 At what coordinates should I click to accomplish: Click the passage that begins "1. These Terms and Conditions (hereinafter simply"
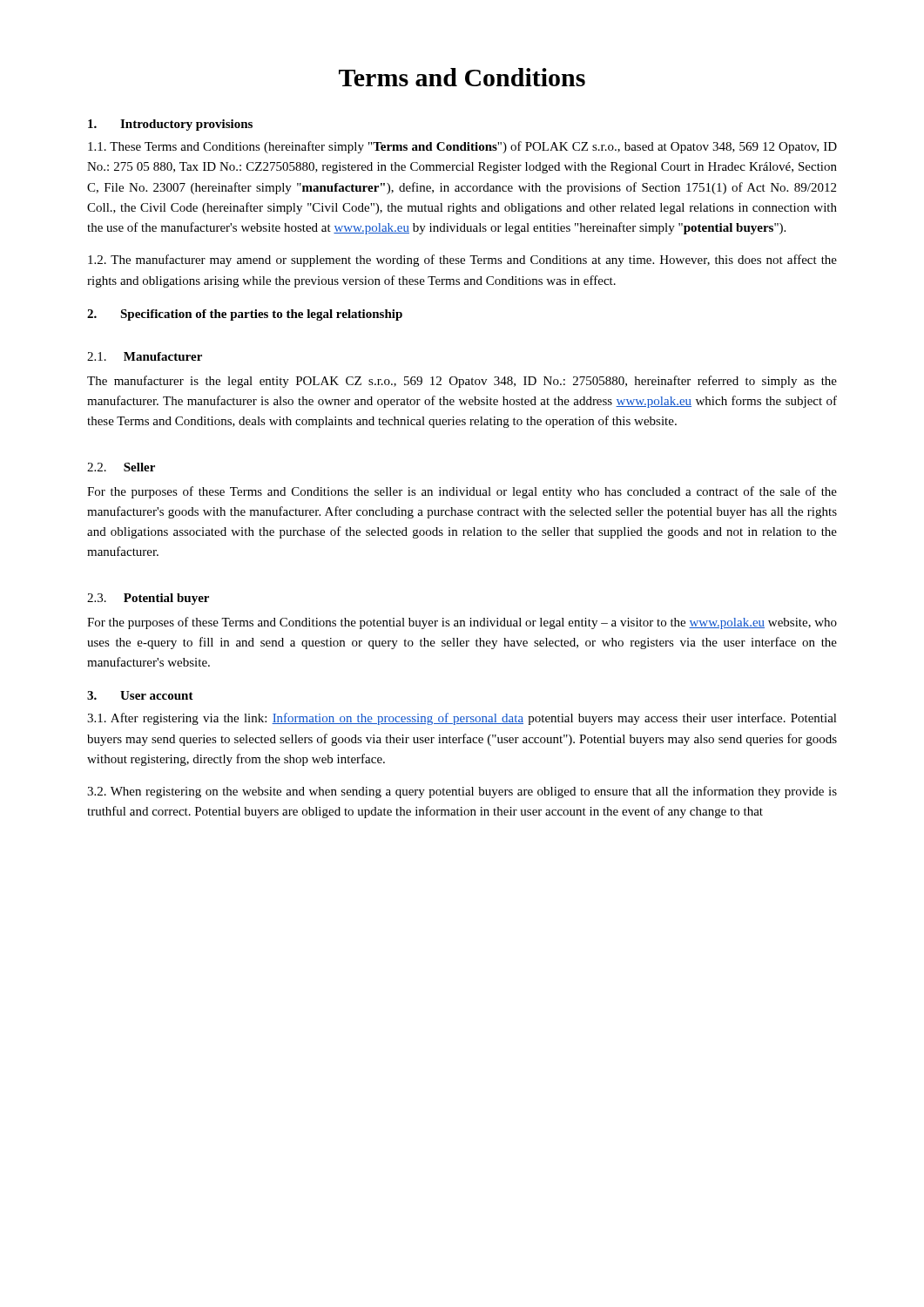pyautogui.click(x=462, y=187)
